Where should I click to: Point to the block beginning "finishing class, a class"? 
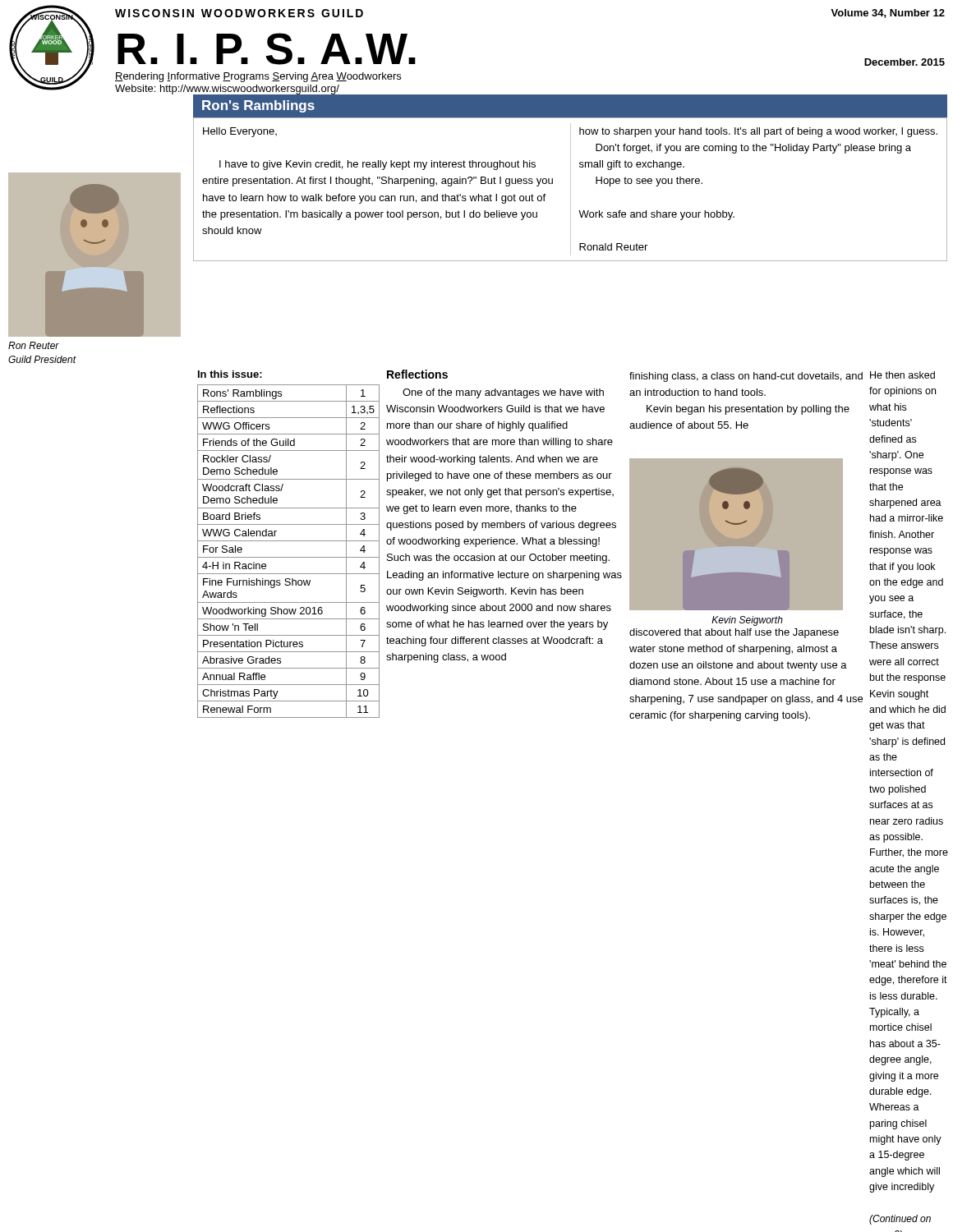(x=747, y=402)
